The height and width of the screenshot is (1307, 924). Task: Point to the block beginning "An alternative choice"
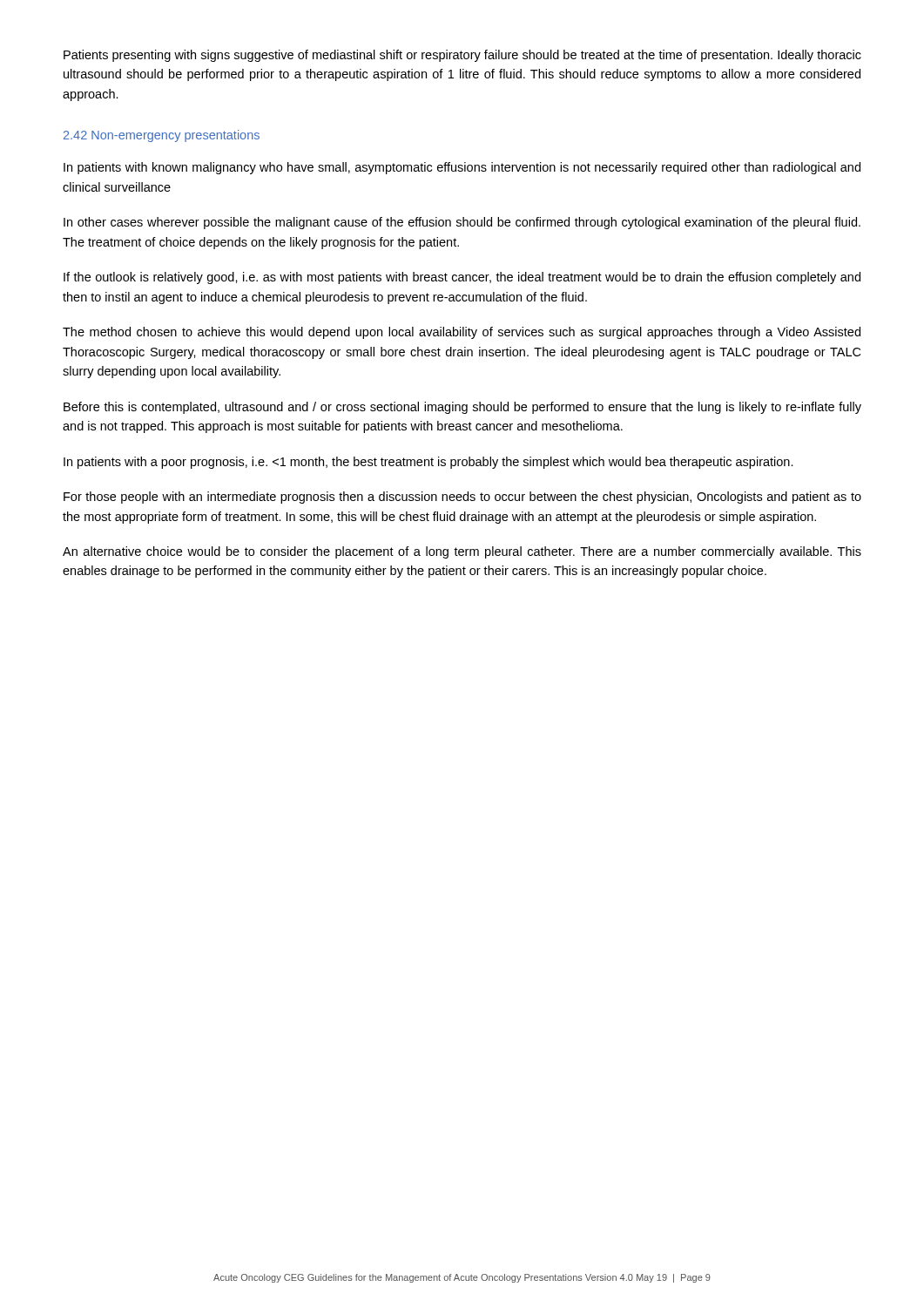[462, 561]
